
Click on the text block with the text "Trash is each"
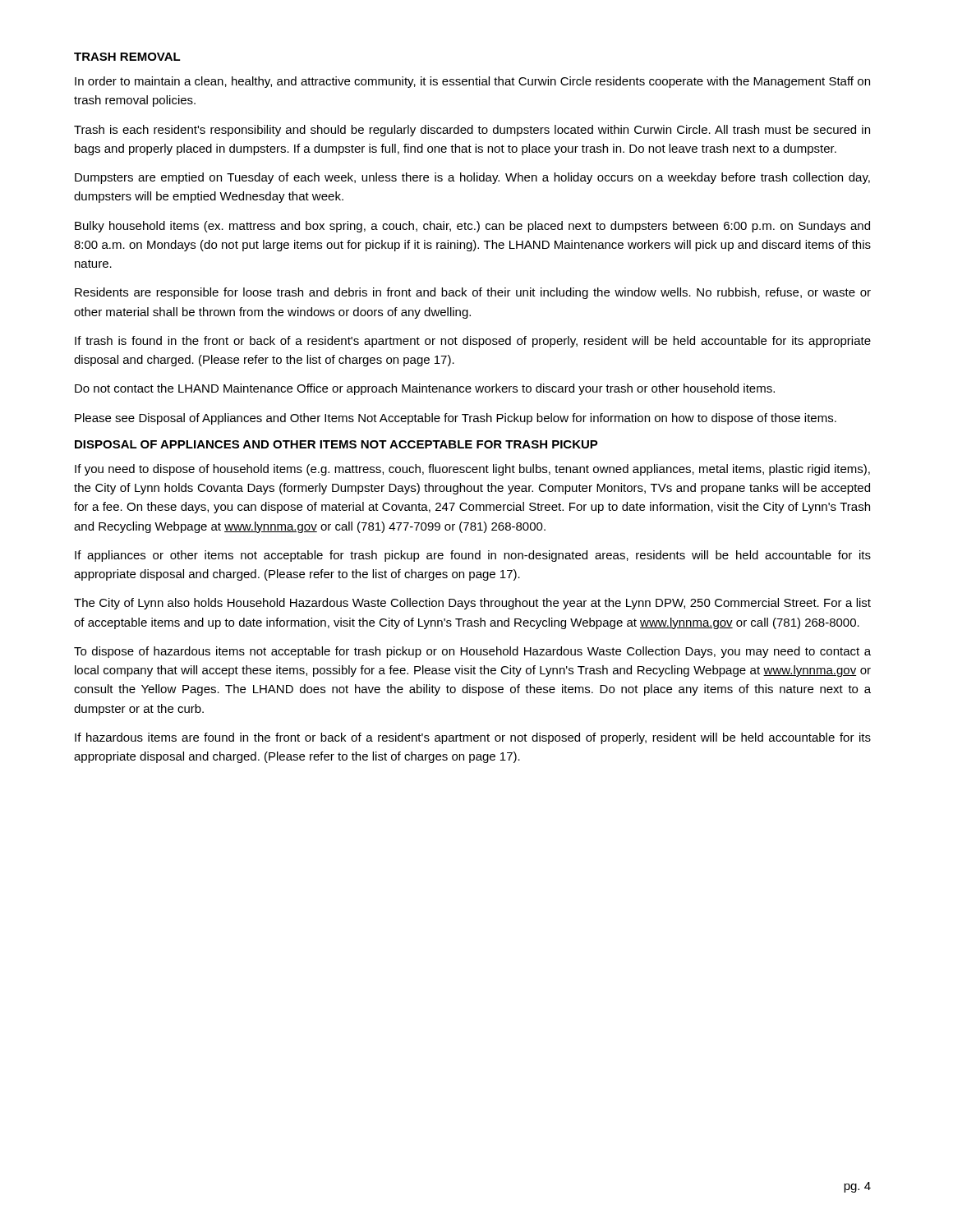click(x=472, y=138)
